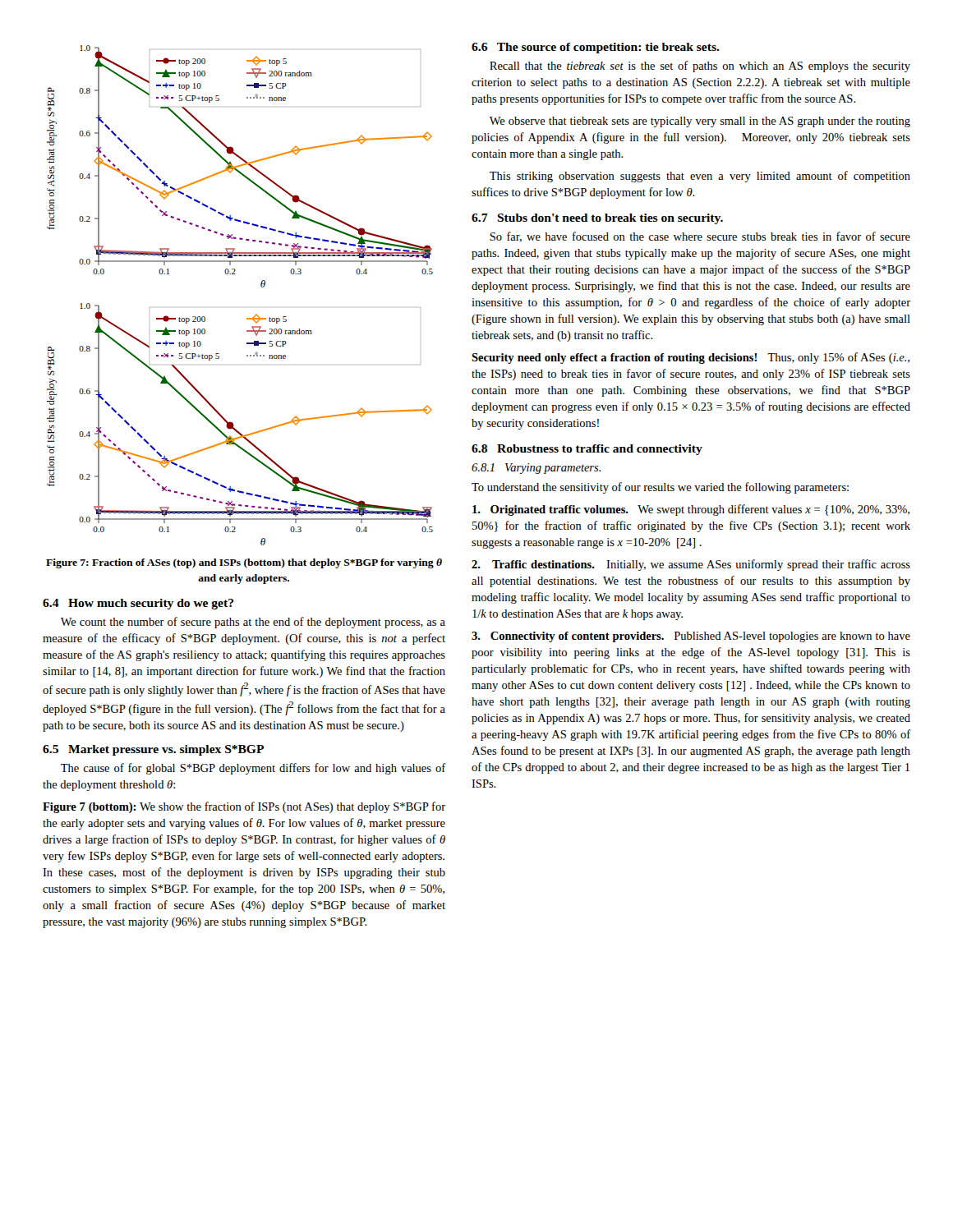Viewport: 953px width, 1232px height.
Task: Click on the text block containing "We count the number"
Action: (x=244, y=674)
